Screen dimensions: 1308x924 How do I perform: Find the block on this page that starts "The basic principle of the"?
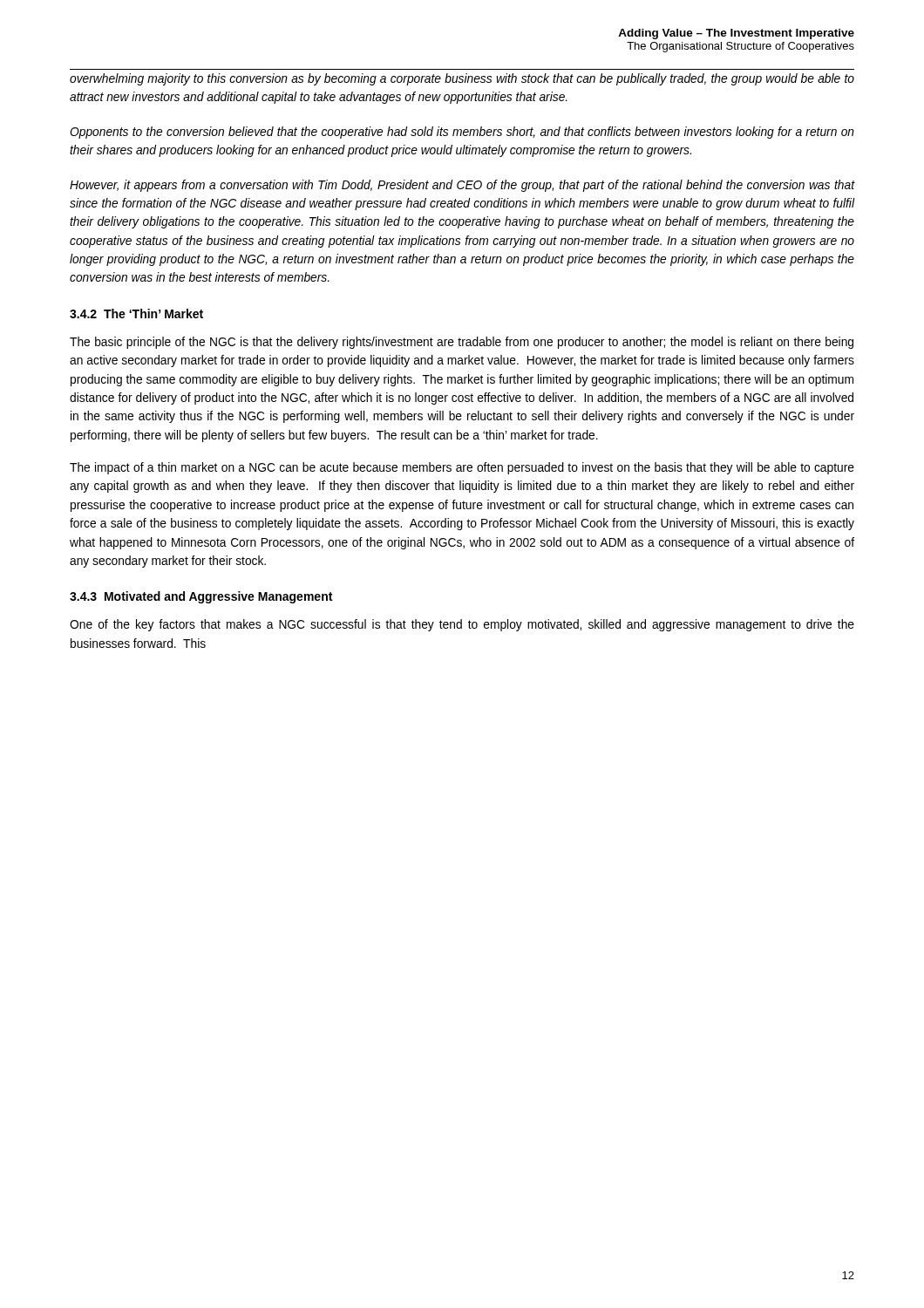click(x=462, y=389)
